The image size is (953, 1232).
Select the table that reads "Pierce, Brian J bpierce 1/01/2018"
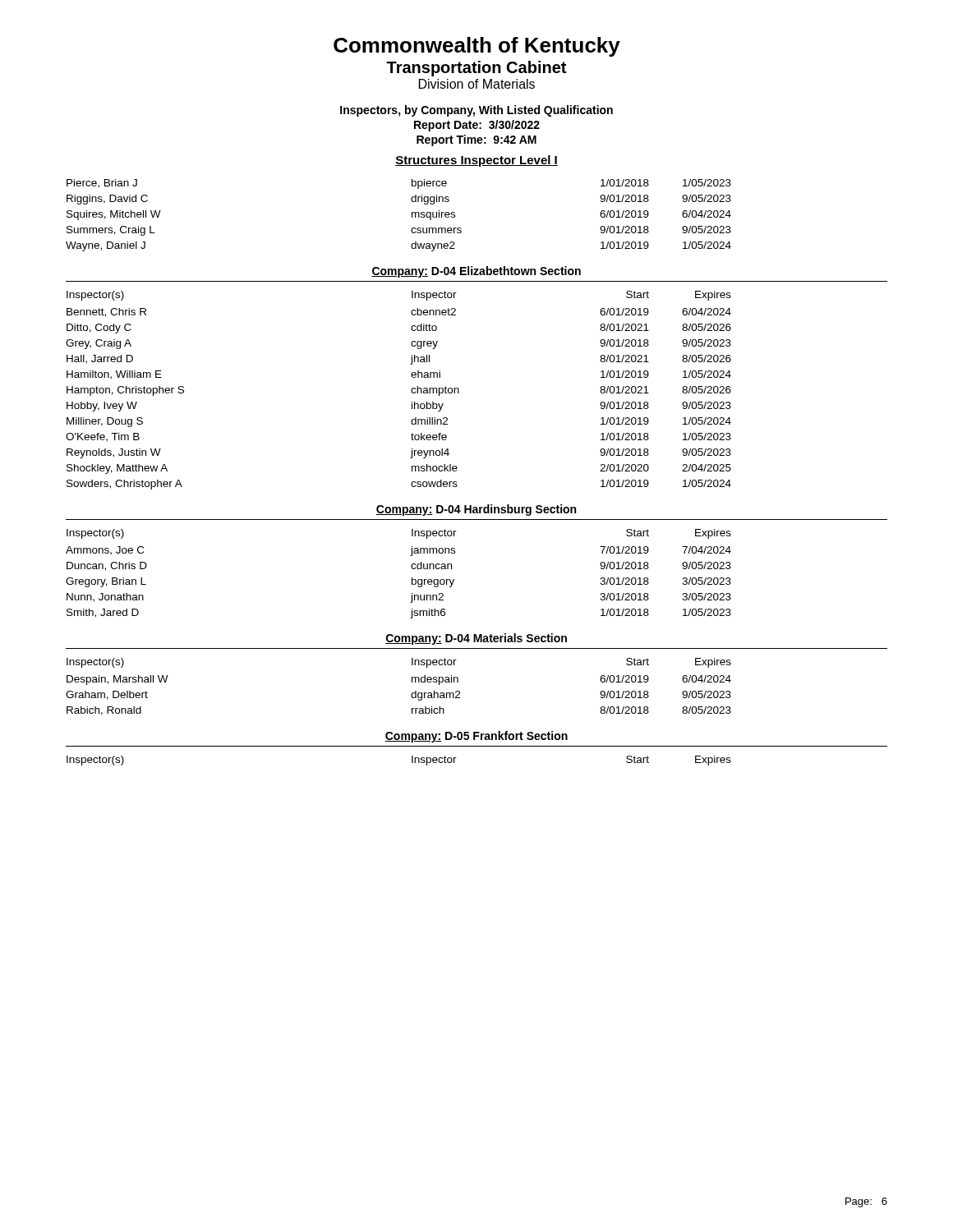click(x=476, y=214)
